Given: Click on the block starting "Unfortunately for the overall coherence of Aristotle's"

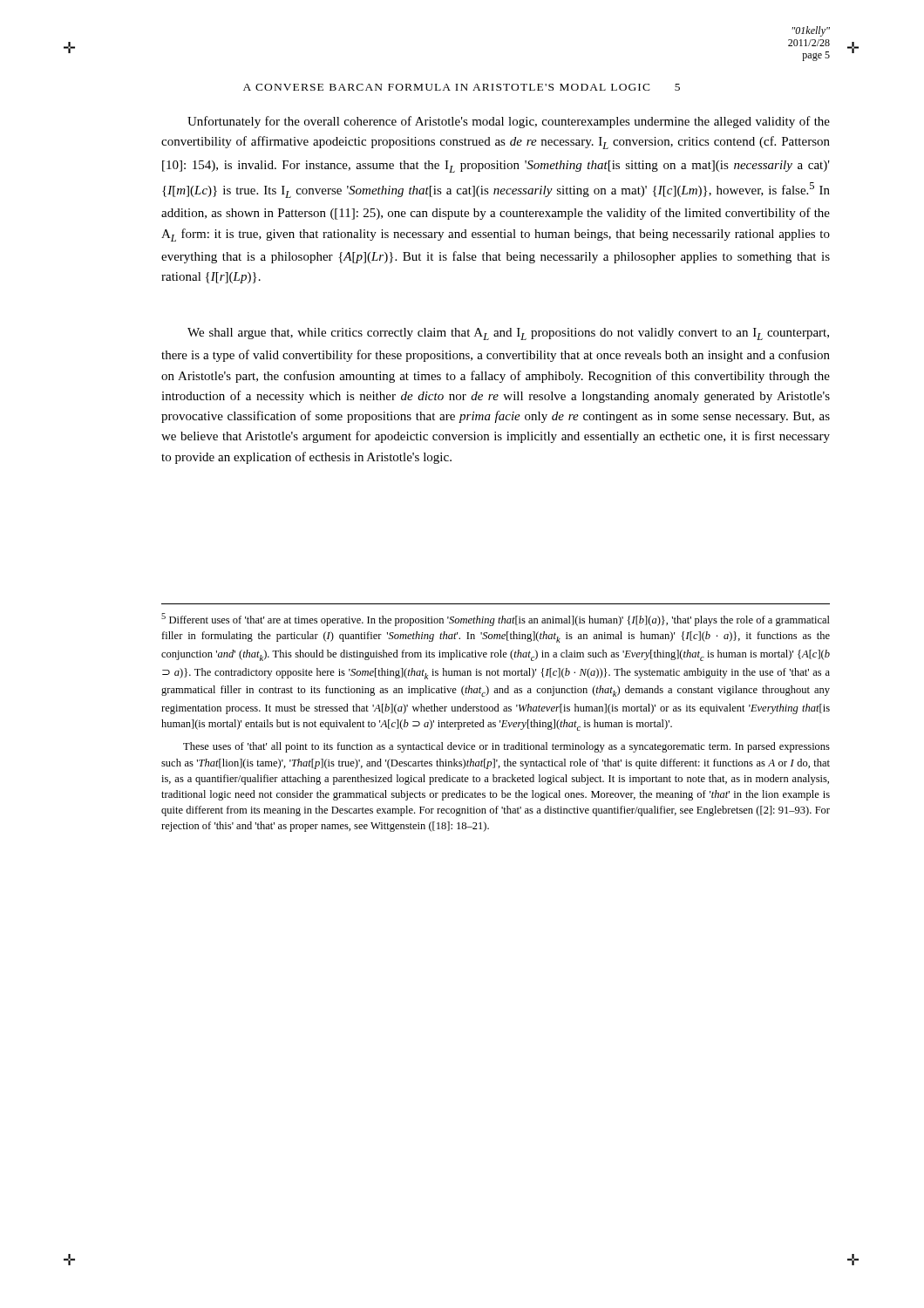Looking at the screenshot, I should point(496,199).
